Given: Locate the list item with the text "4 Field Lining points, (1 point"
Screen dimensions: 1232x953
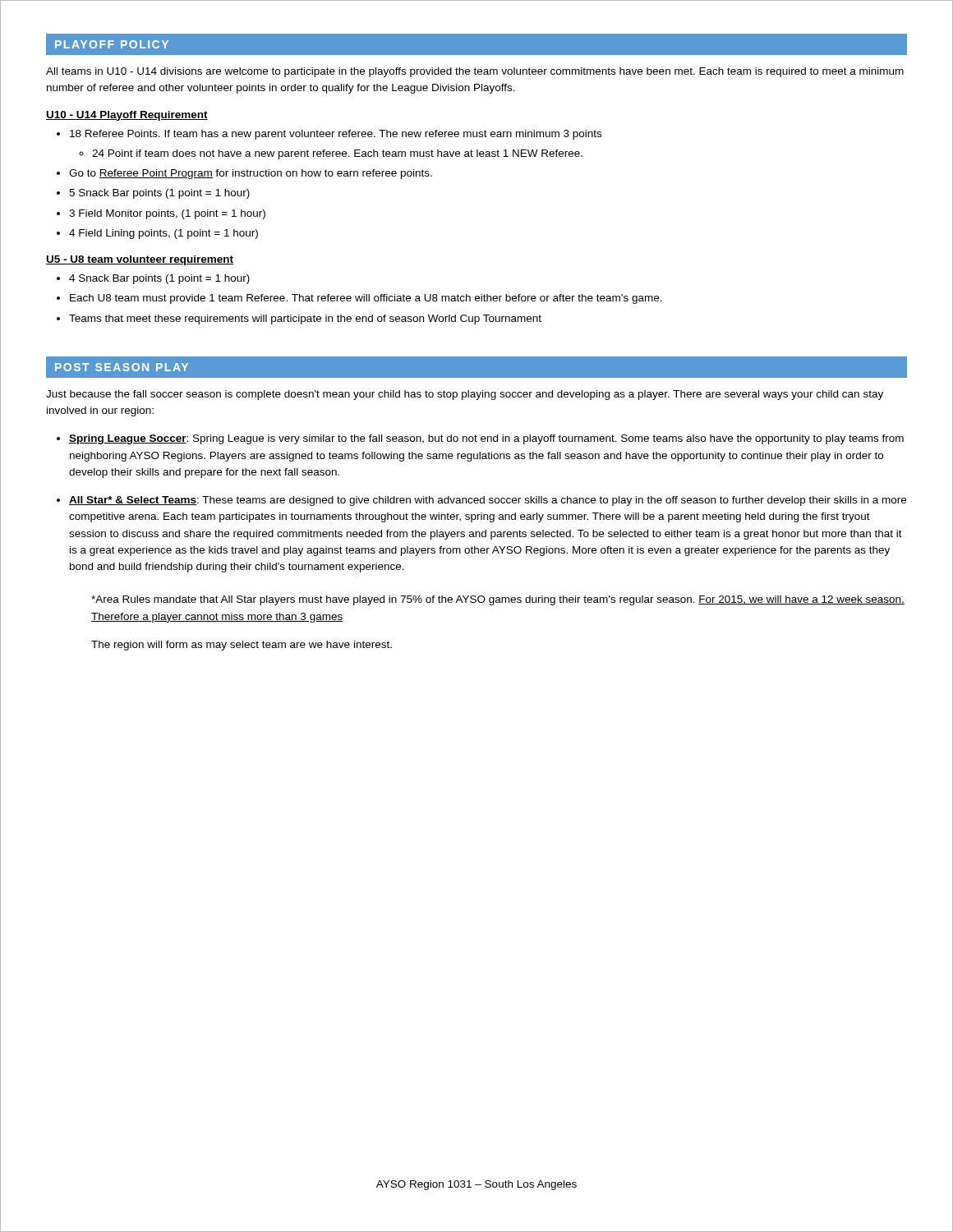Looking at the screenshot, I should (164, 233).
